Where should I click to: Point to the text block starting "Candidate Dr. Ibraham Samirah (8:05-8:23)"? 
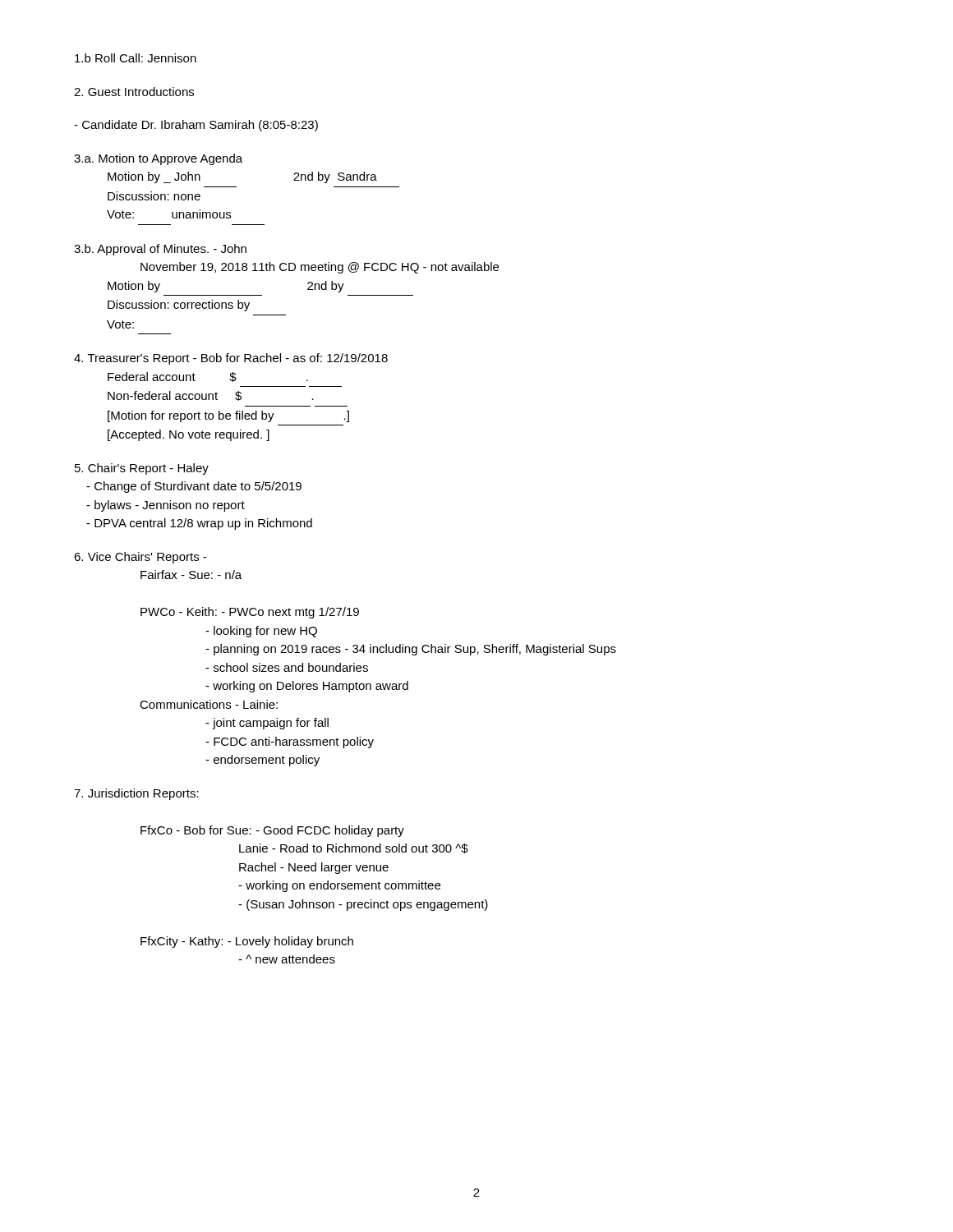(196, 124)
